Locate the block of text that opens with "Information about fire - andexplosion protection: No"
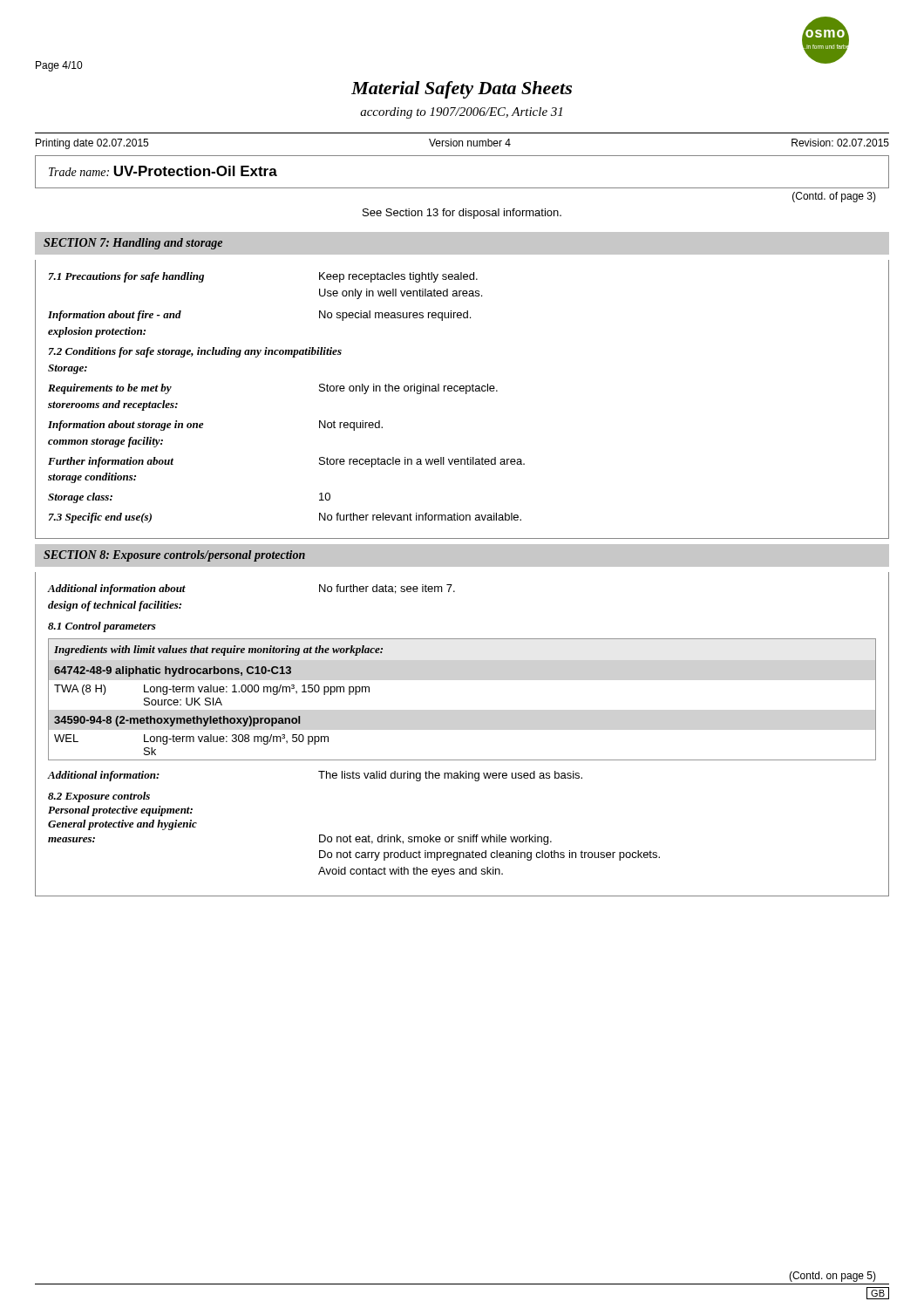Viewport: 924px width, 1308px height. (462, 323)
